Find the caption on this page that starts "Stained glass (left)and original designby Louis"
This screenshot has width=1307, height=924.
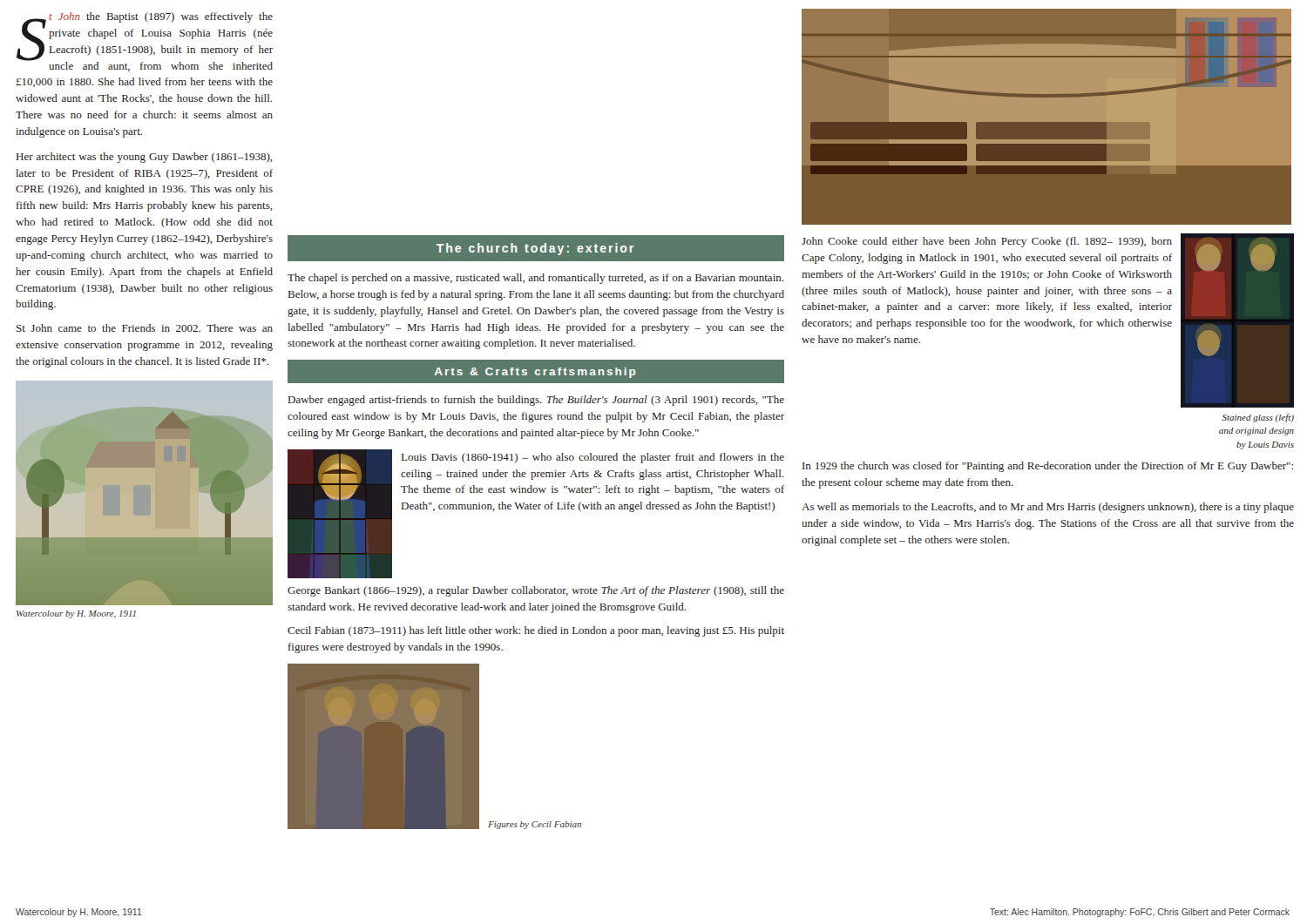tap(1256, 431)
